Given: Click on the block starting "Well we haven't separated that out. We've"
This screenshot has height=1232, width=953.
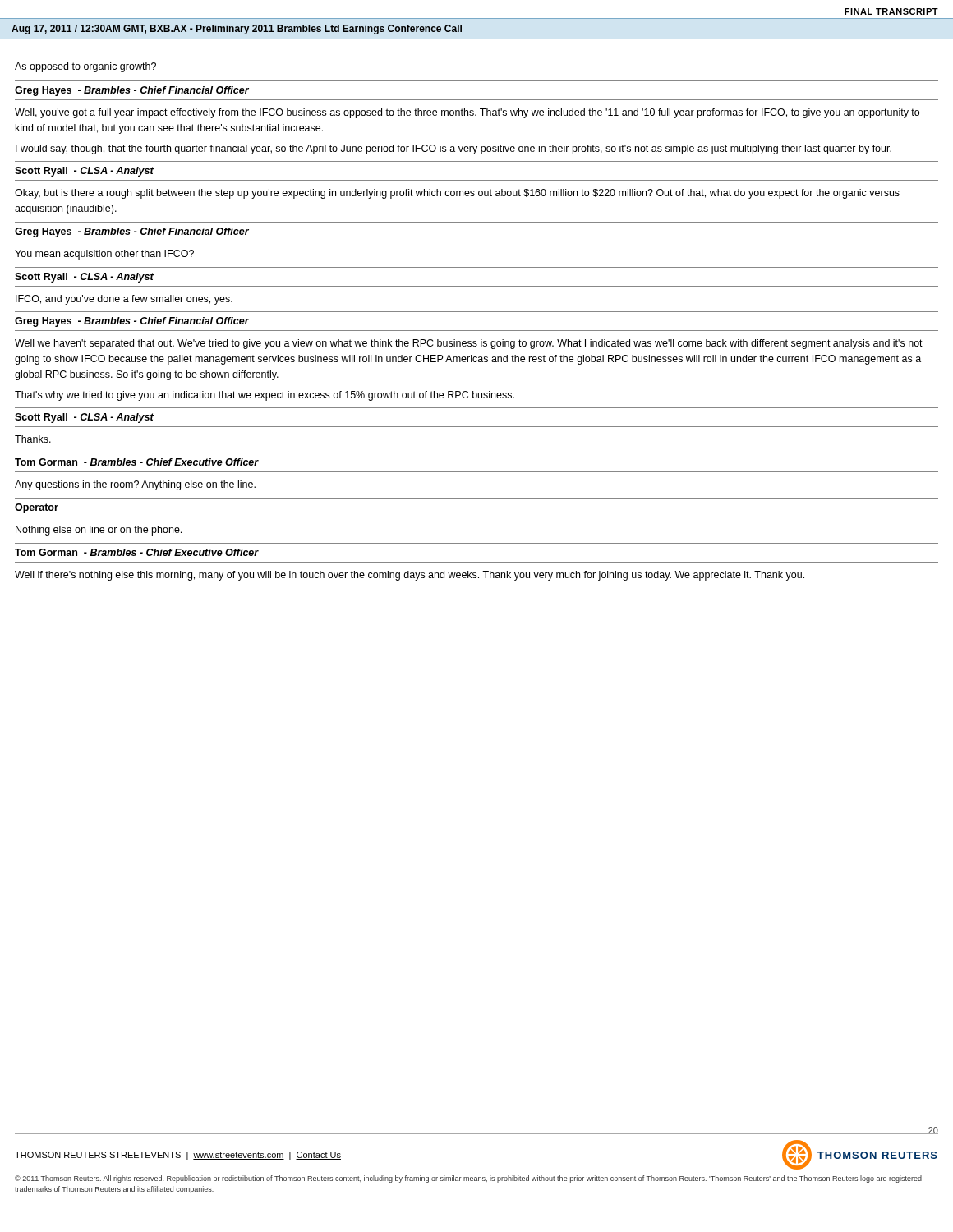Looking at the screenshot, I should pos(468,359).
